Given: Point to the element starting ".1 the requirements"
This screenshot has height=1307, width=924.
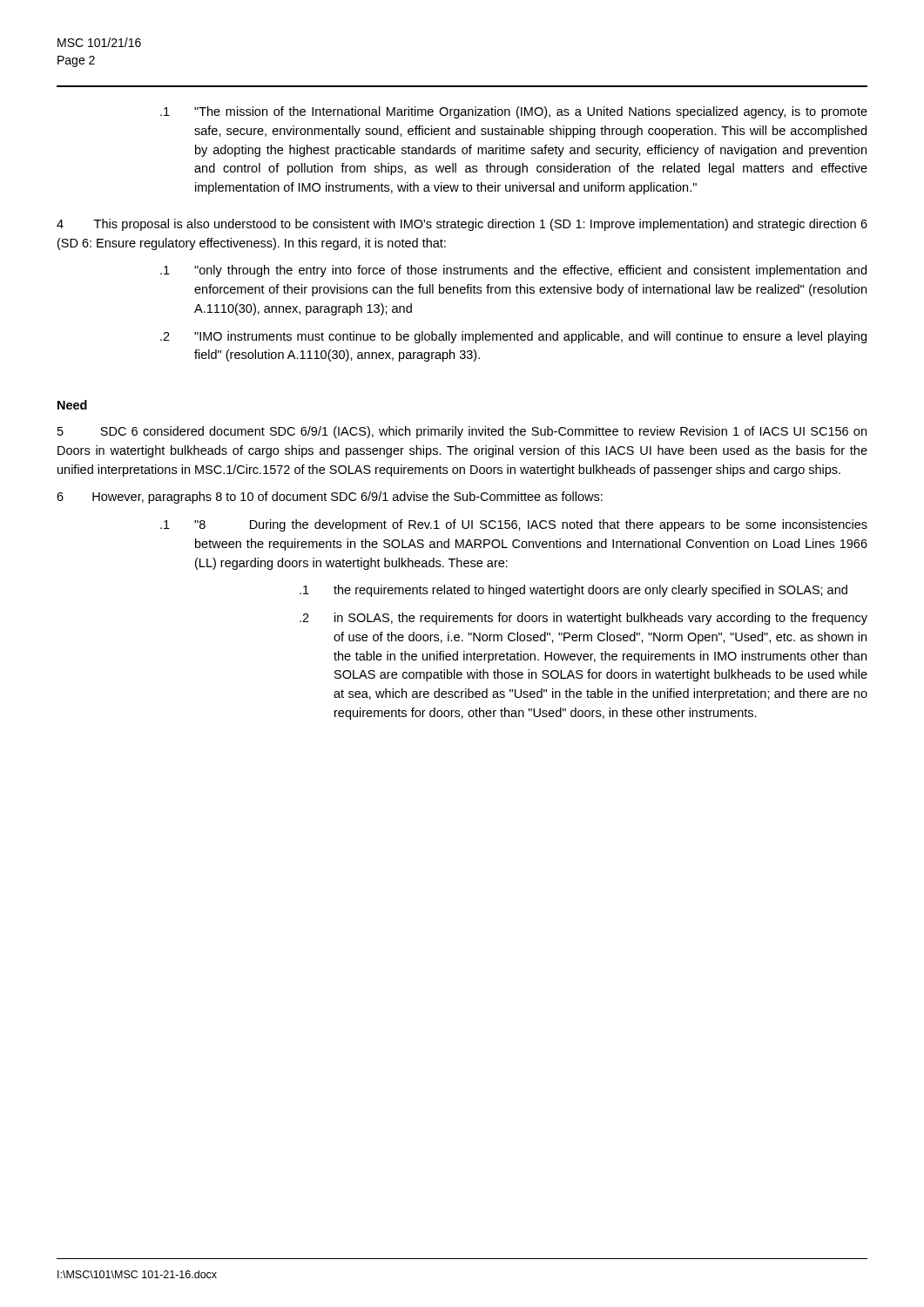Looking at the screenshot, I should [x=553, y=591].
